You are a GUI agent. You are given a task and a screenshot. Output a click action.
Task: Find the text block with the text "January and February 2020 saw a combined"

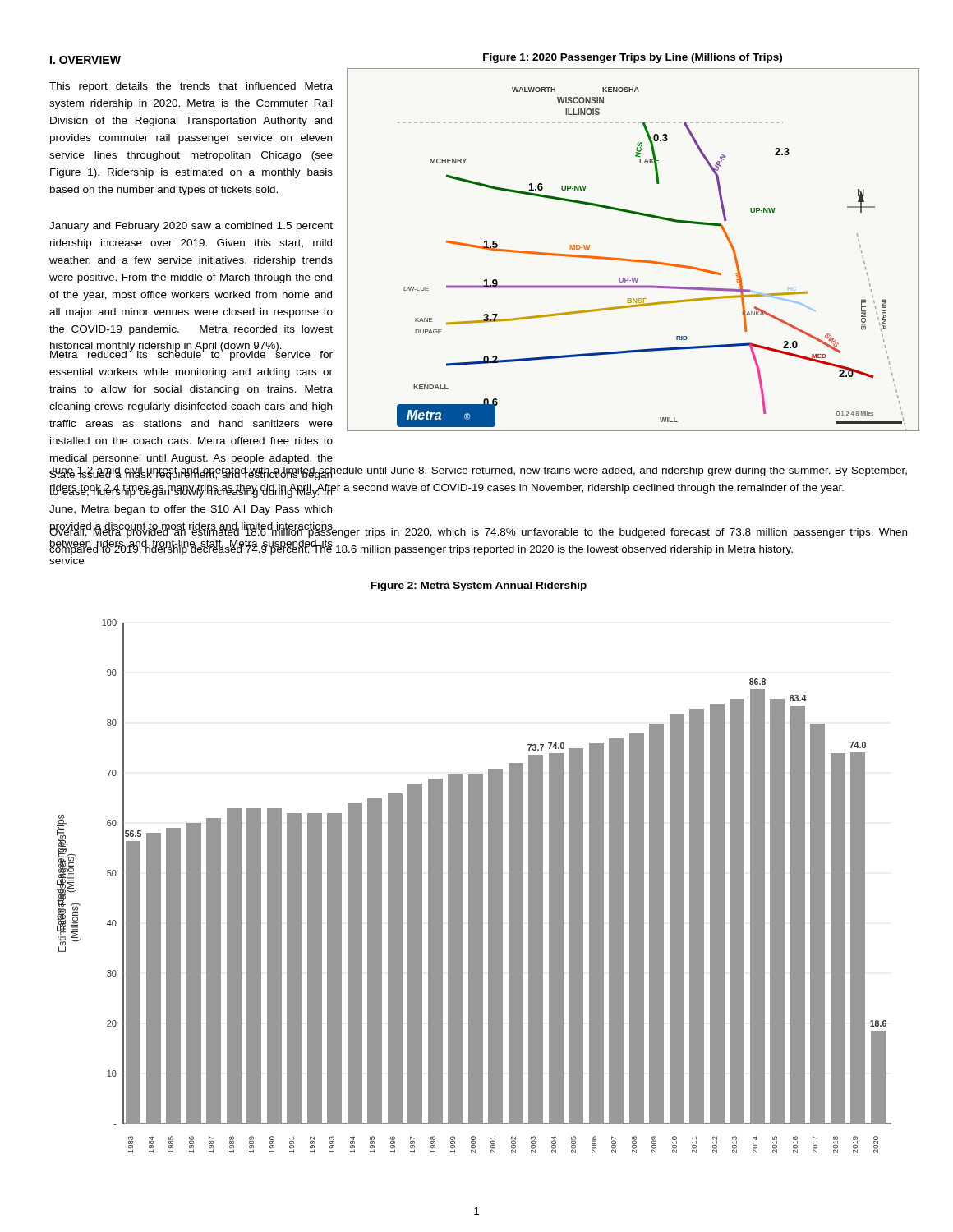(x=191, y=286)
